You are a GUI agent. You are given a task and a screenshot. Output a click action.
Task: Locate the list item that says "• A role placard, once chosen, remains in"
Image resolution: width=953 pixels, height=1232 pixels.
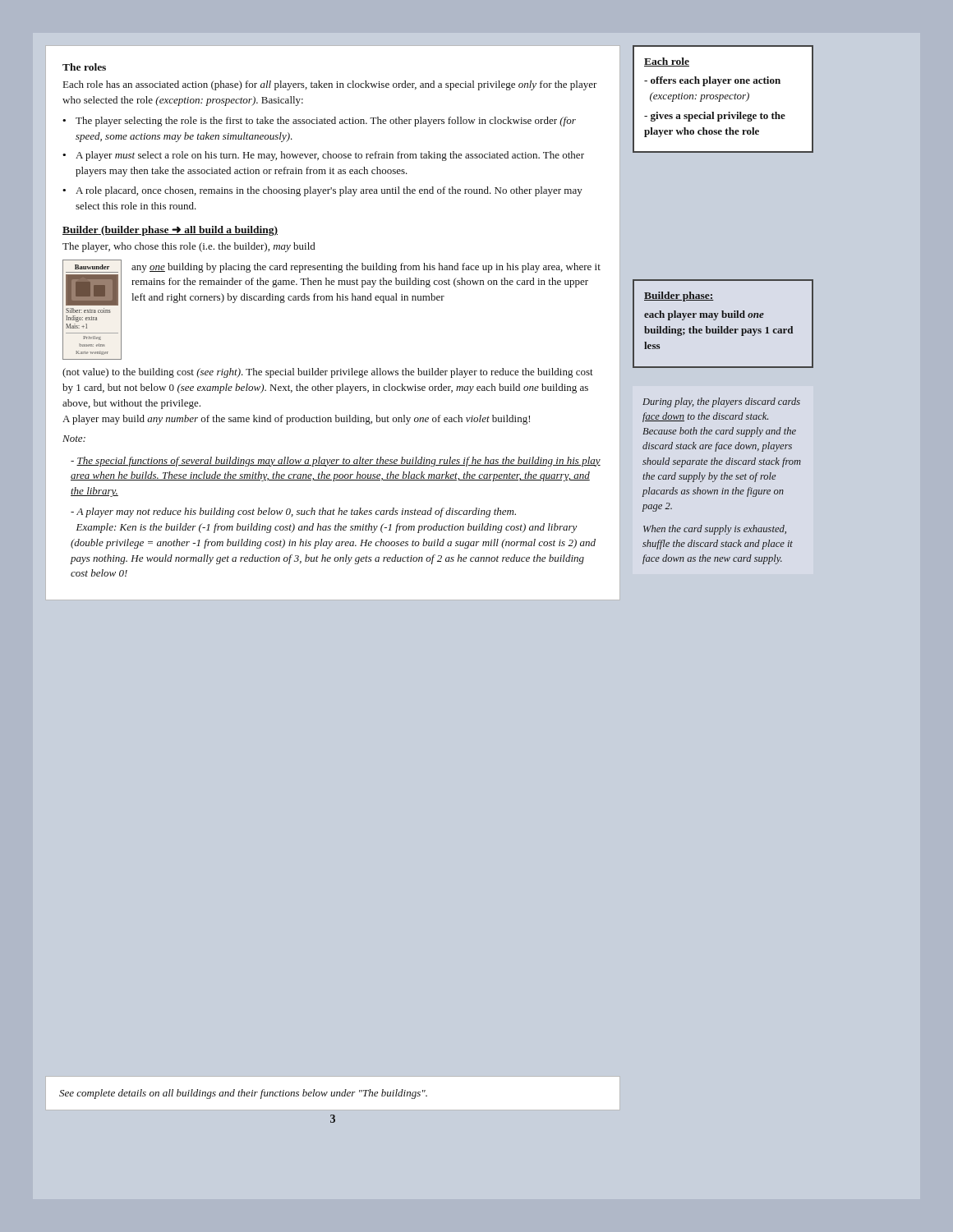[x=322, y=197]
